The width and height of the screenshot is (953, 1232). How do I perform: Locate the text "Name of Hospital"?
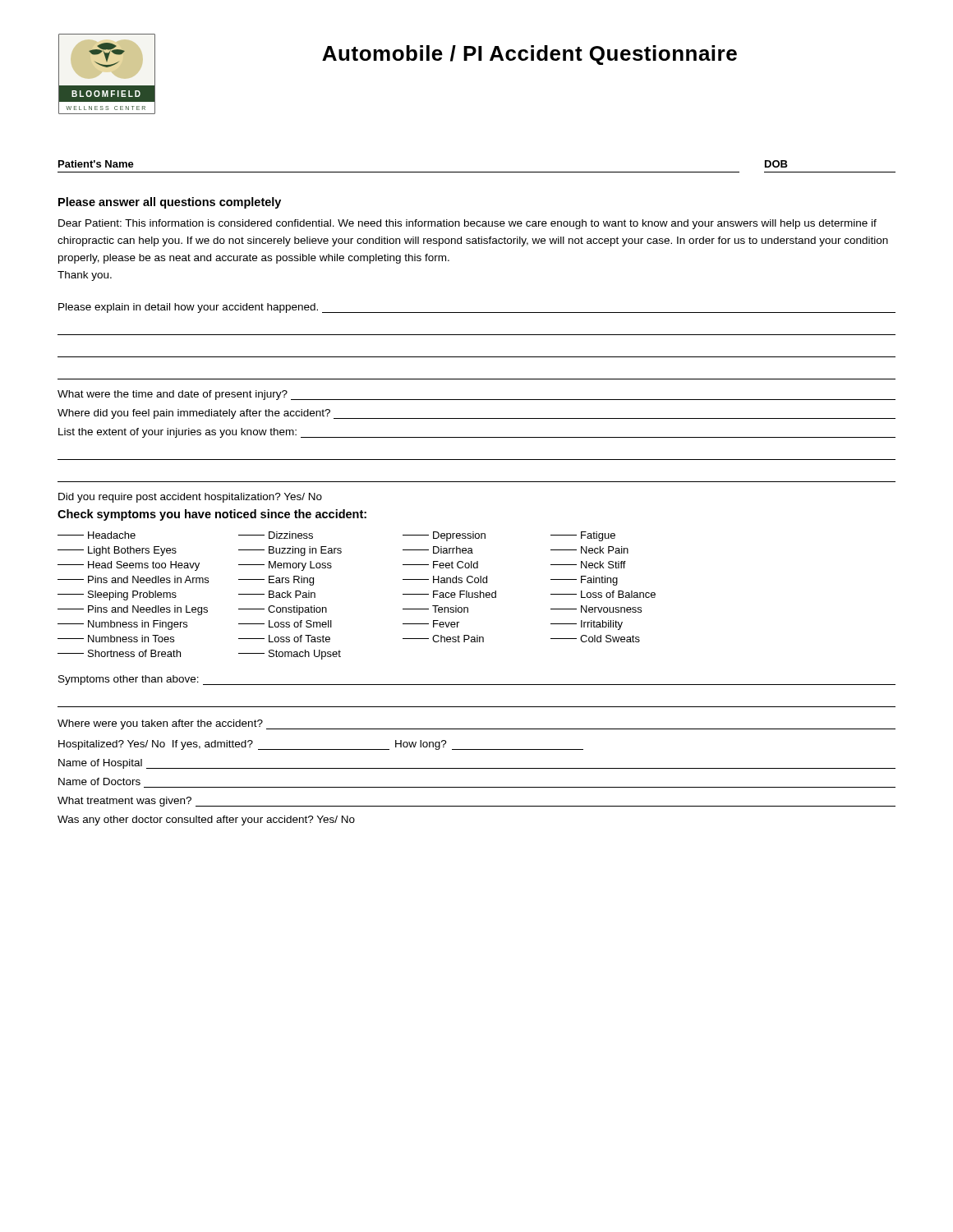tap(476, 762)
